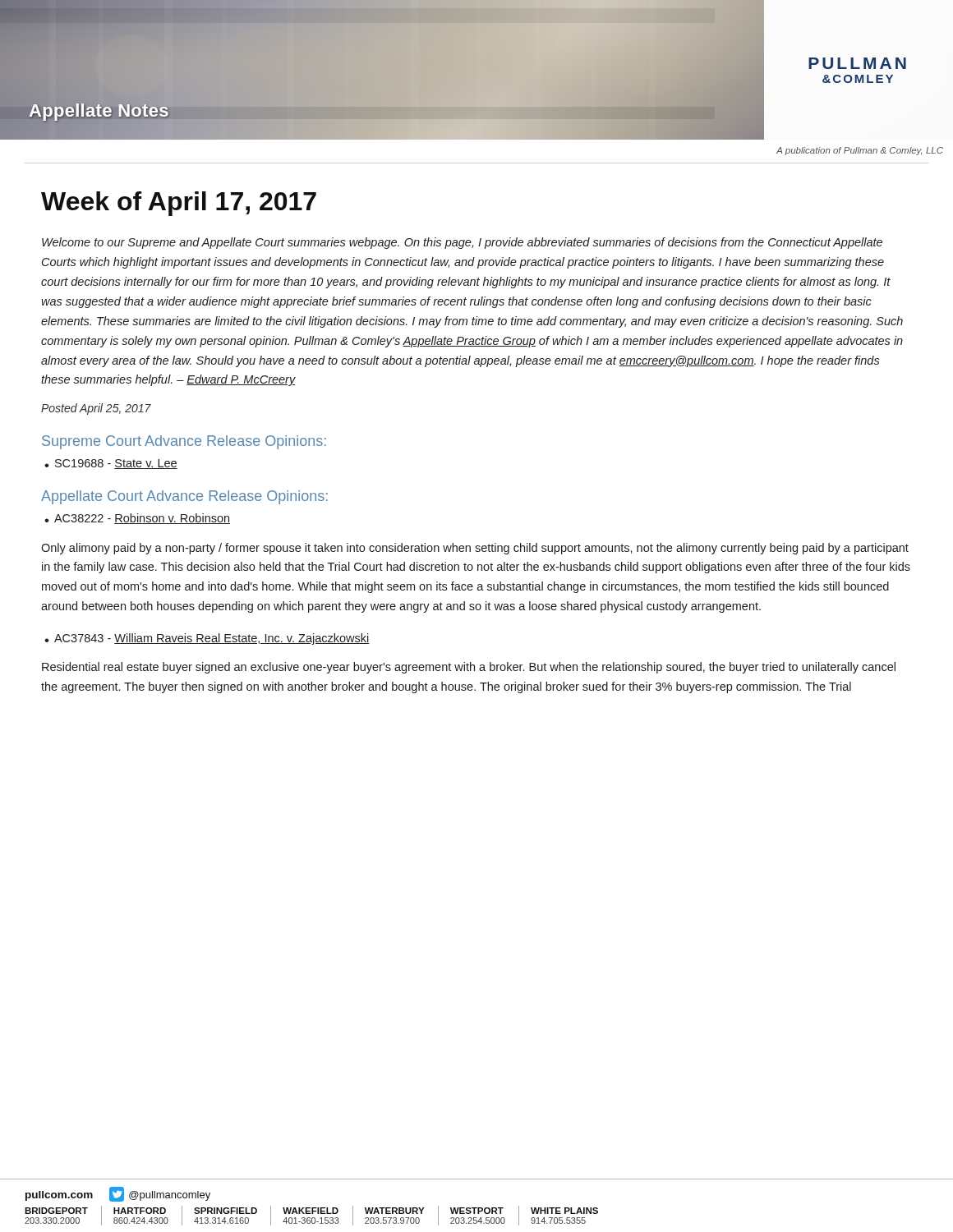This screenshot has height=1232, width=953.
Task: Click the passage that begins "• AC37843 -William Raveis Real Estate, Inc. v."
Action: click(207, 641)
